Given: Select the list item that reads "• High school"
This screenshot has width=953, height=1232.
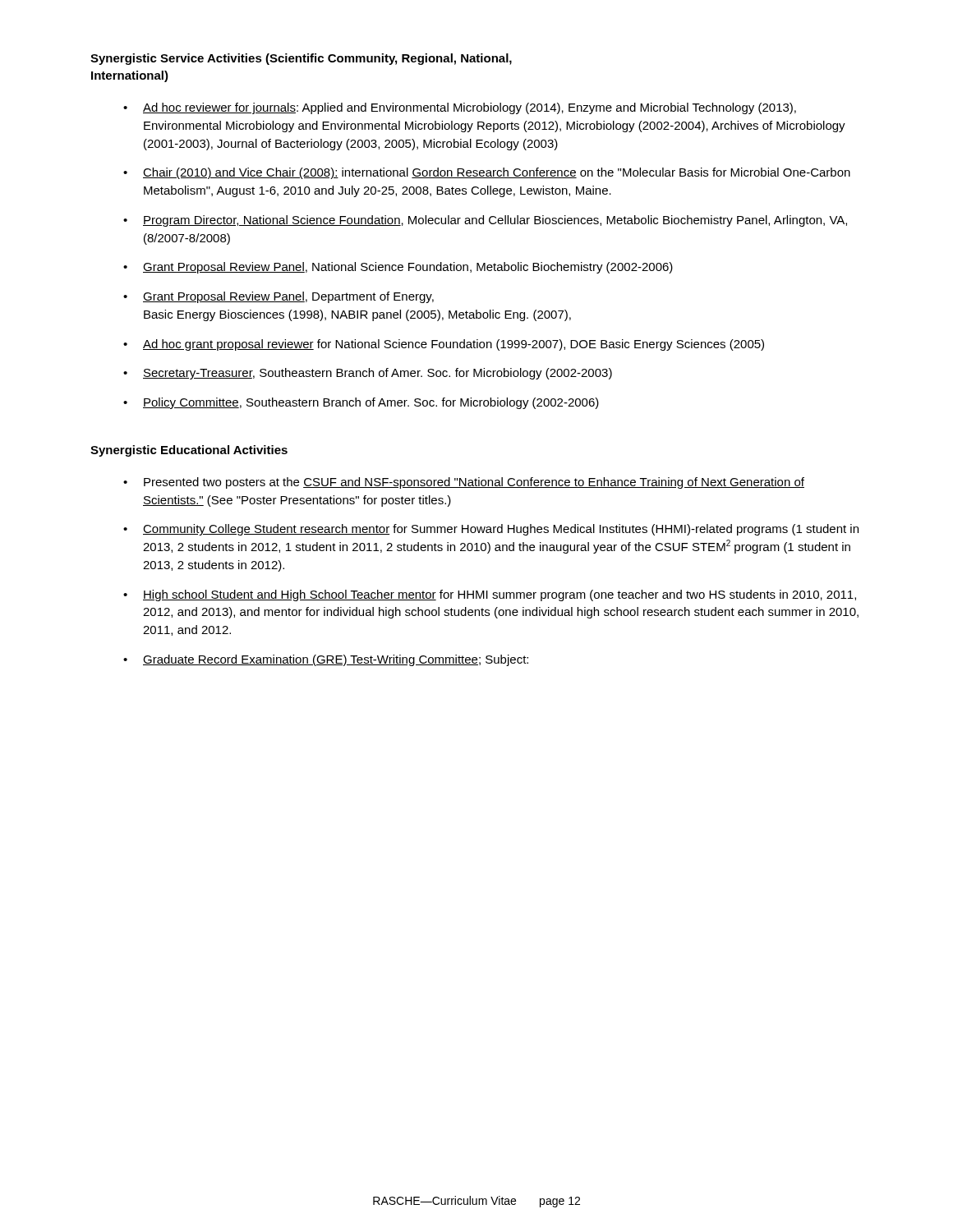Looking at the screenshot, I should pos(493,612).
